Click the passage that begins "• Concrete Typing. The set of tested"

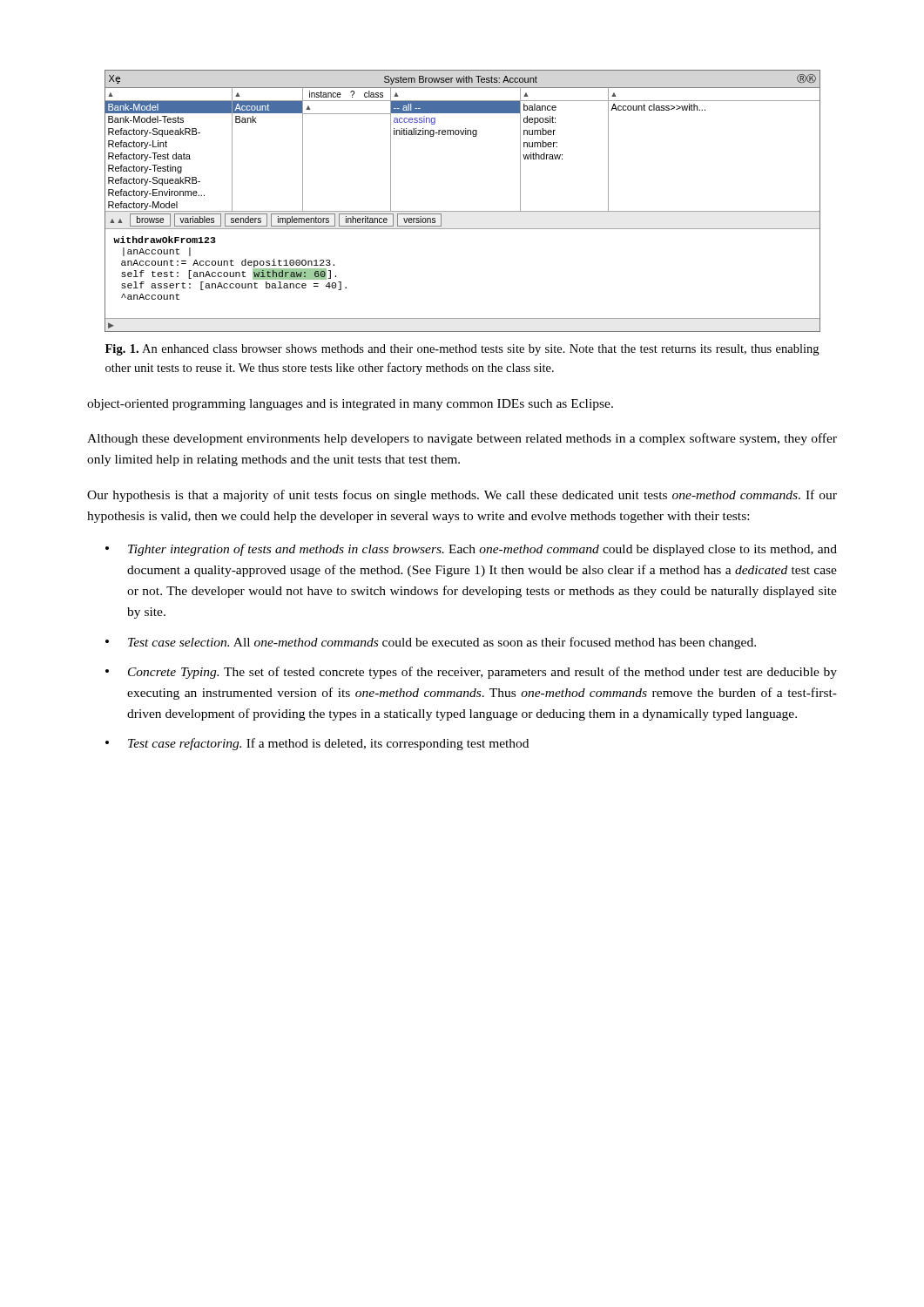(471, 693)
